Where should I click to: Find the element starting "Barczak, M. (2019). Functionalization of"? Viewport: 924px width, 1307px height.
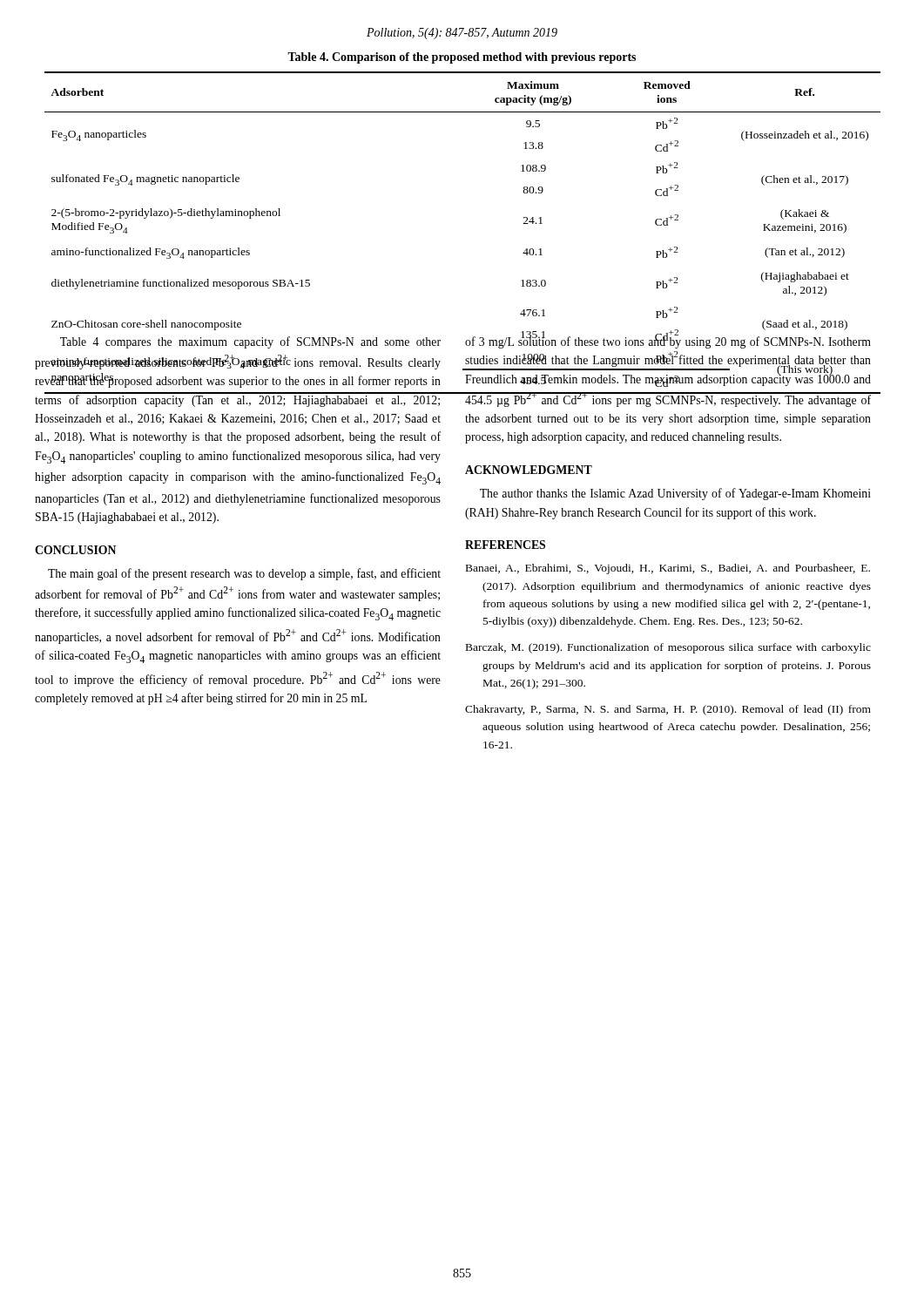tap(668, 665)
